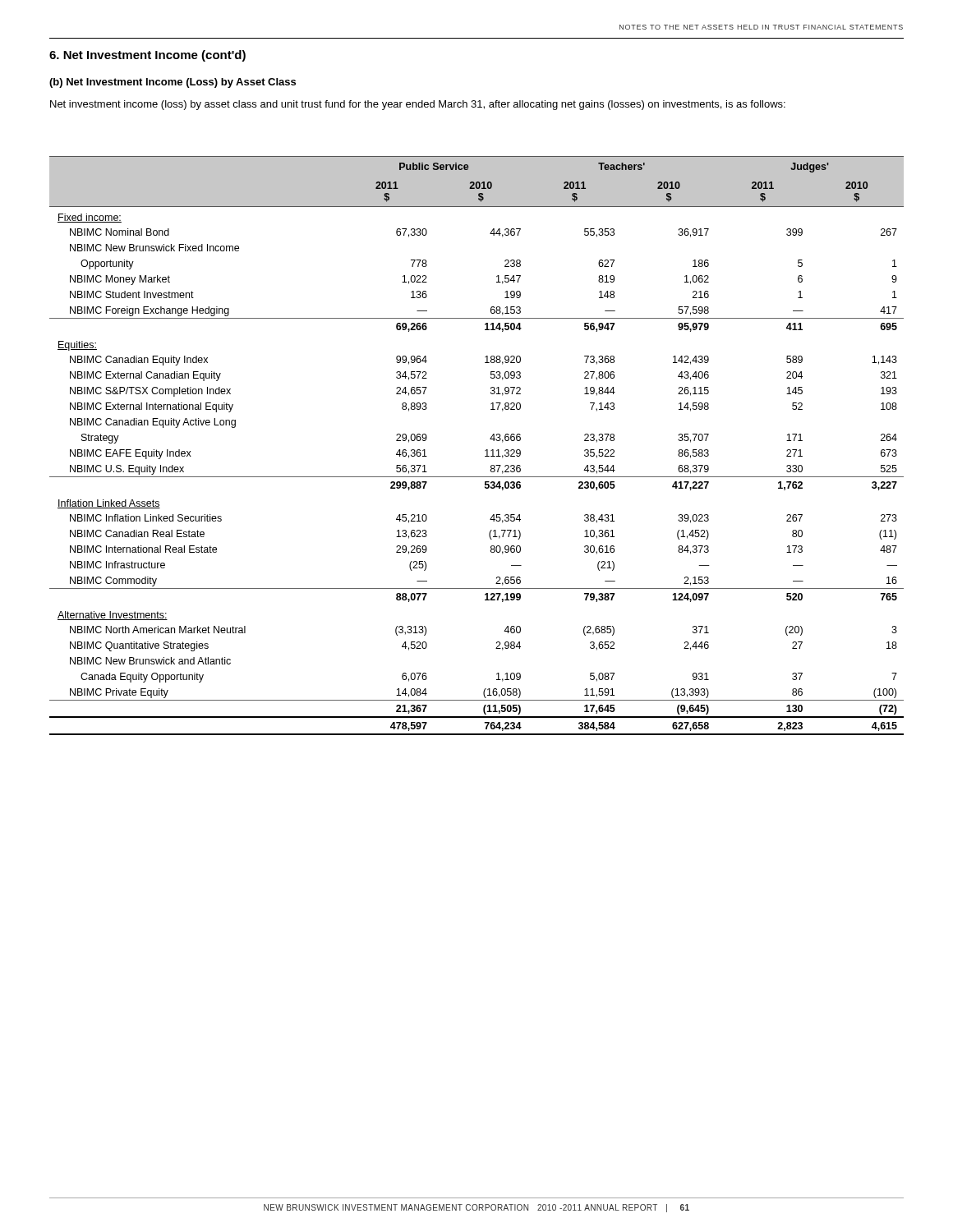This screenshot has height=1232, width=953.
Task: Where is the passage that starts "Net investment income (loss) by"?
Action: tap(418, 104)
